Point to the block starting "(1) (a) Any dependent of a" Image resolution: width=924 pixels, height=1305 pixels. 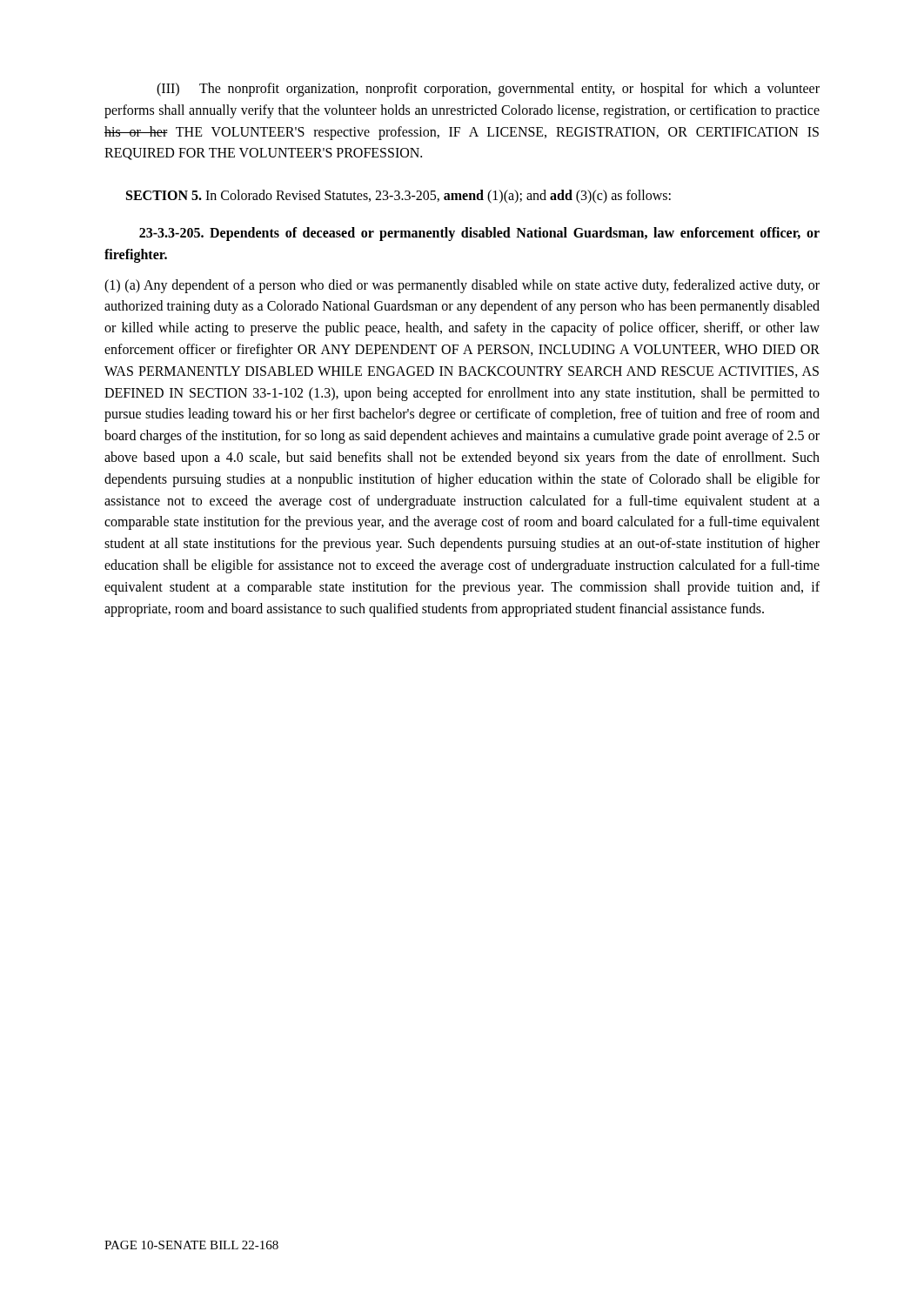pos(462,446)
